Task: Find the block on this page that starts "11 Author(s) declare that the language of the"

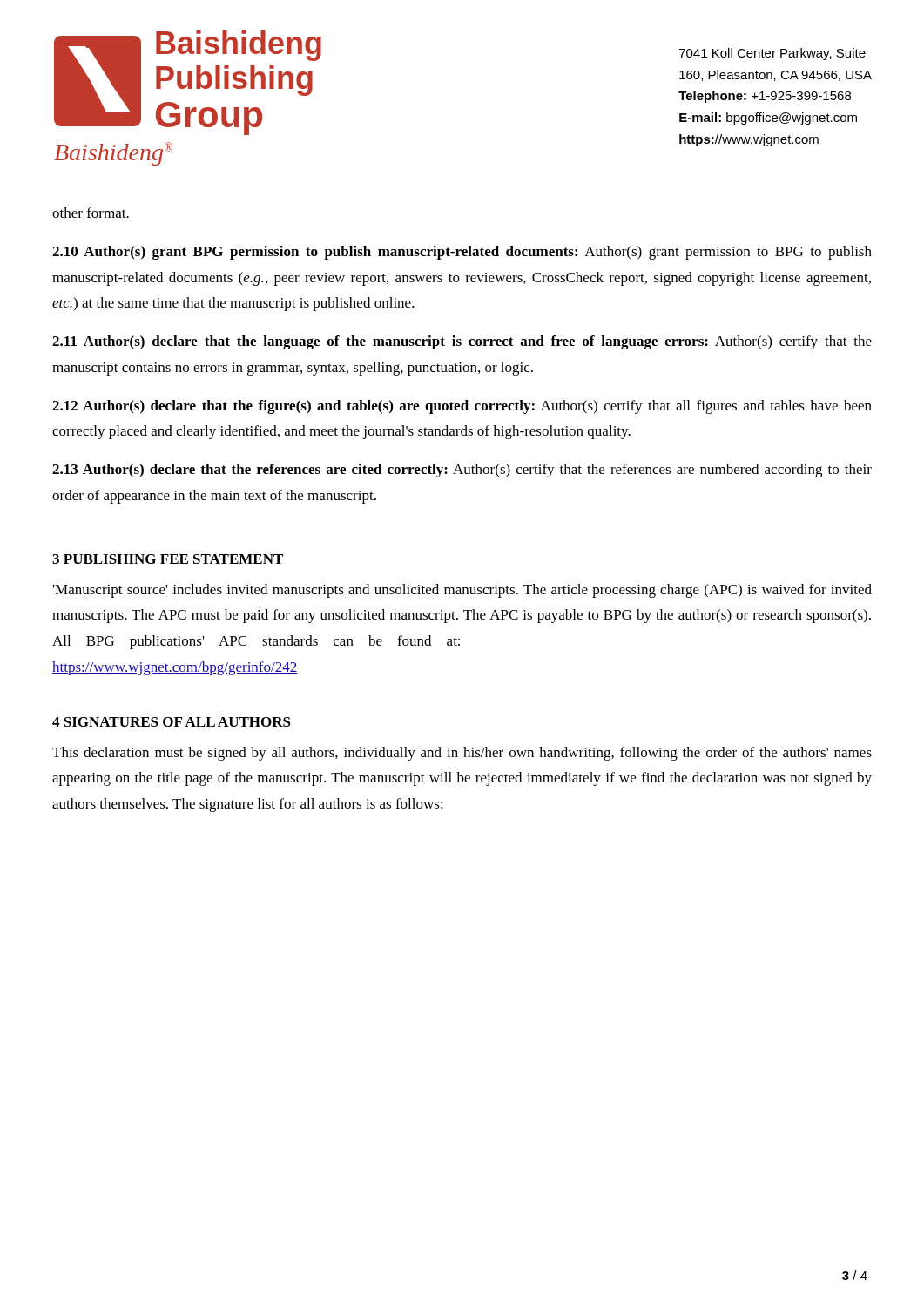Action: click(462, 354)
